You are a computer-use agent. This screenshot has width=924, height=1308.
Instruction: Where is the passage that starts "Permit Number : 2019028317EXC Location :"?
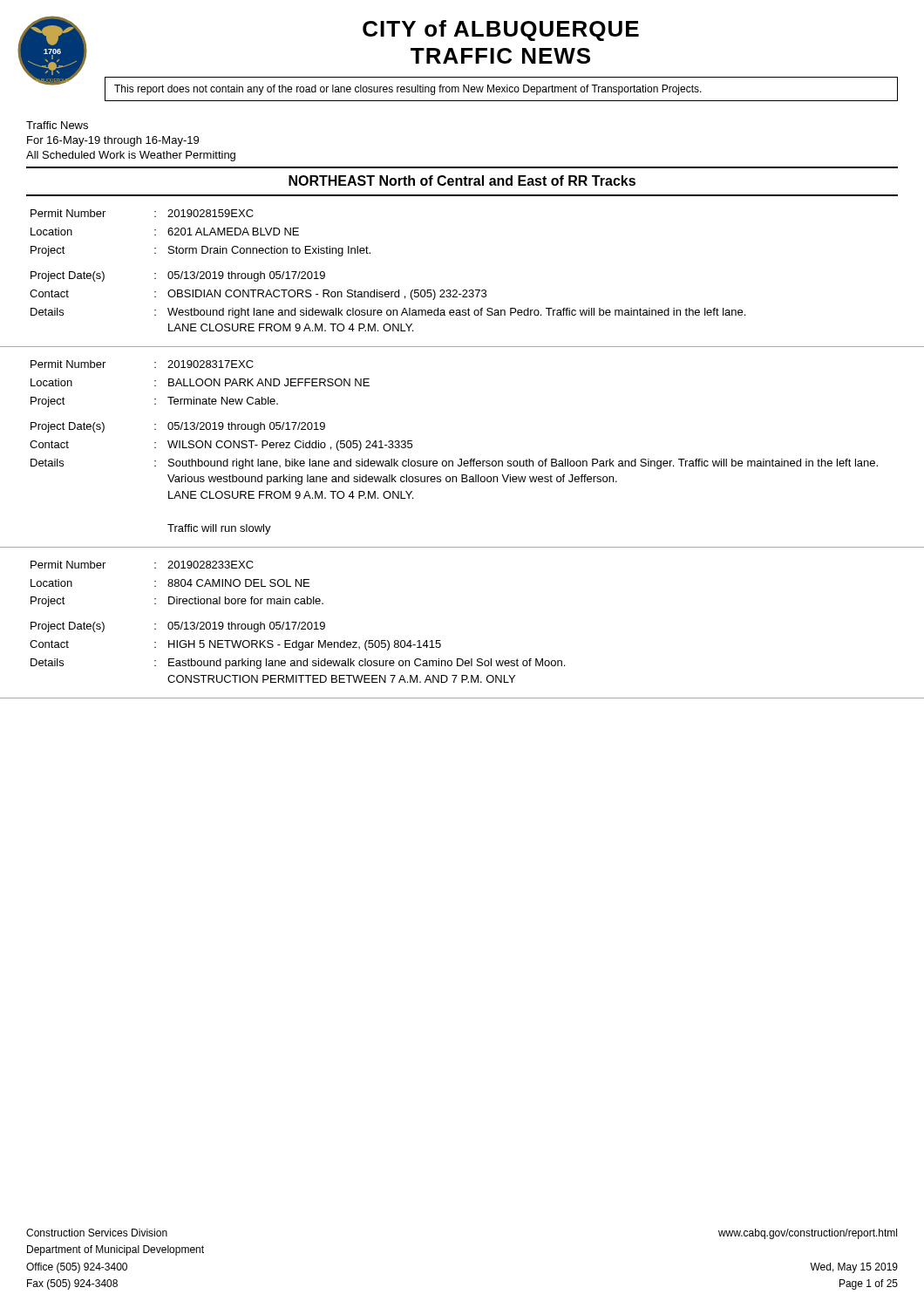pyautogui.click(x=462, y=447)
